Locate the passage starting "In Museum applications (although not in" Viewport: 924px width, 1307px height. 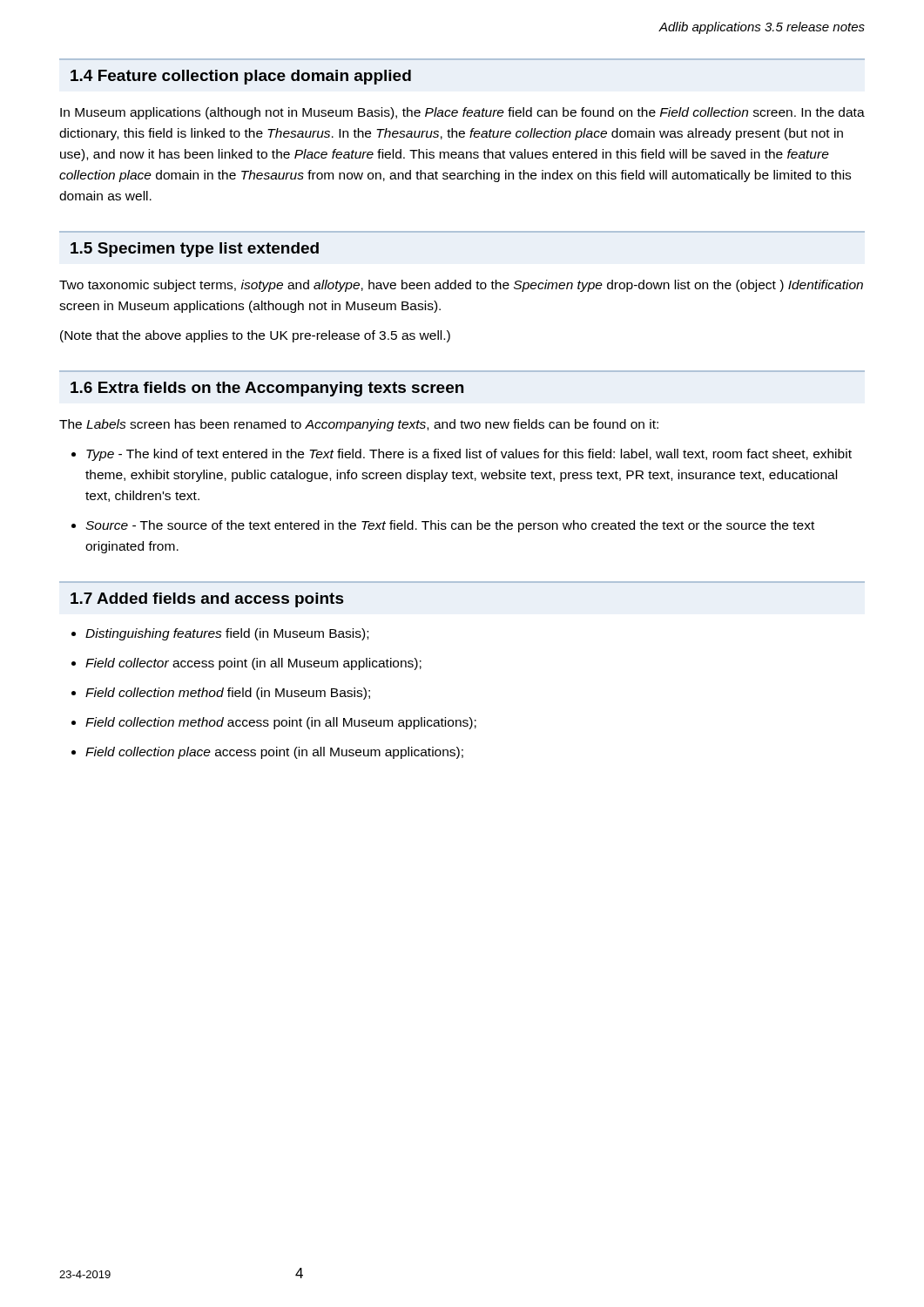click(462, 154)
